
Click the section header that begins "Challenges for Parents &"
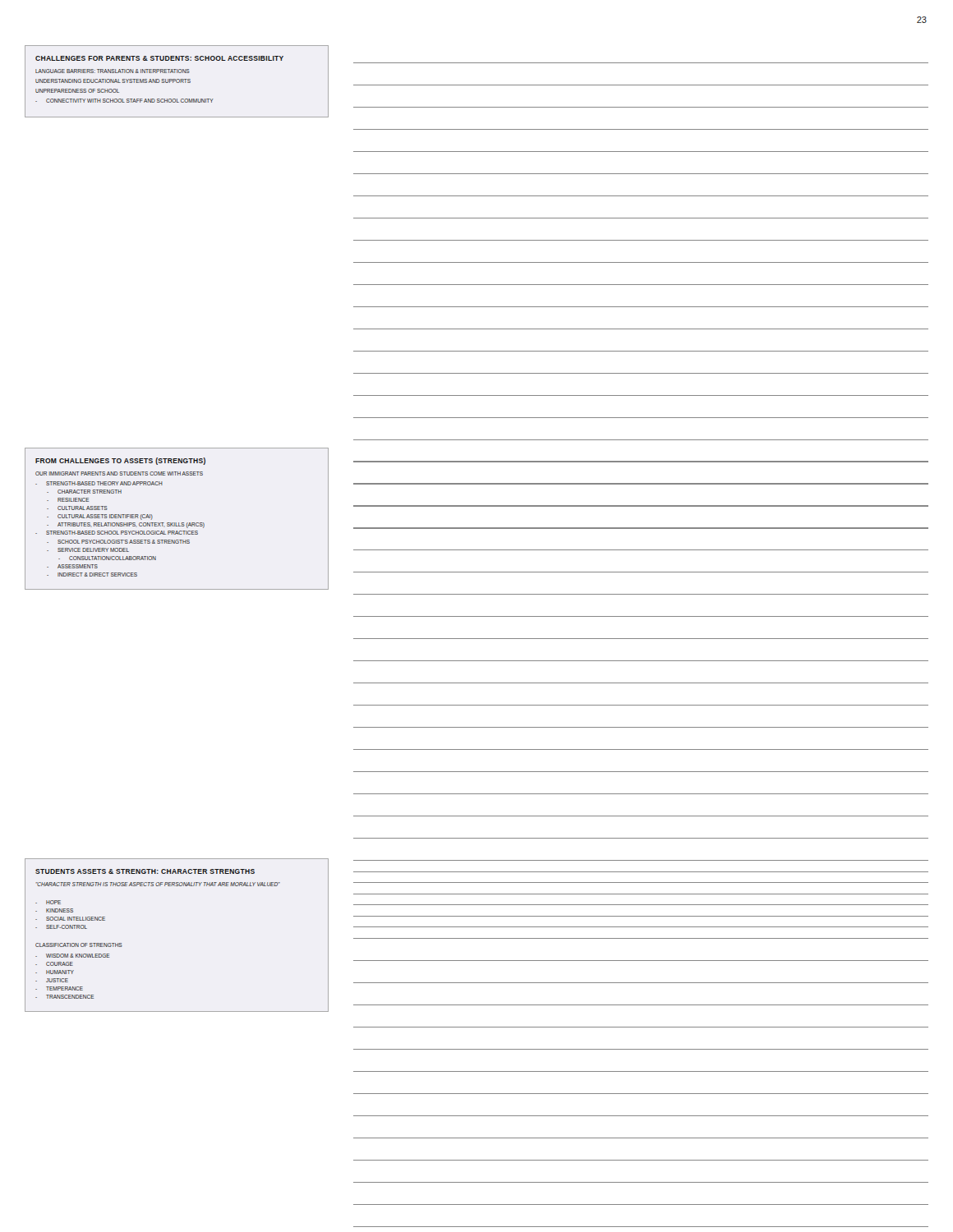point(177,81)
